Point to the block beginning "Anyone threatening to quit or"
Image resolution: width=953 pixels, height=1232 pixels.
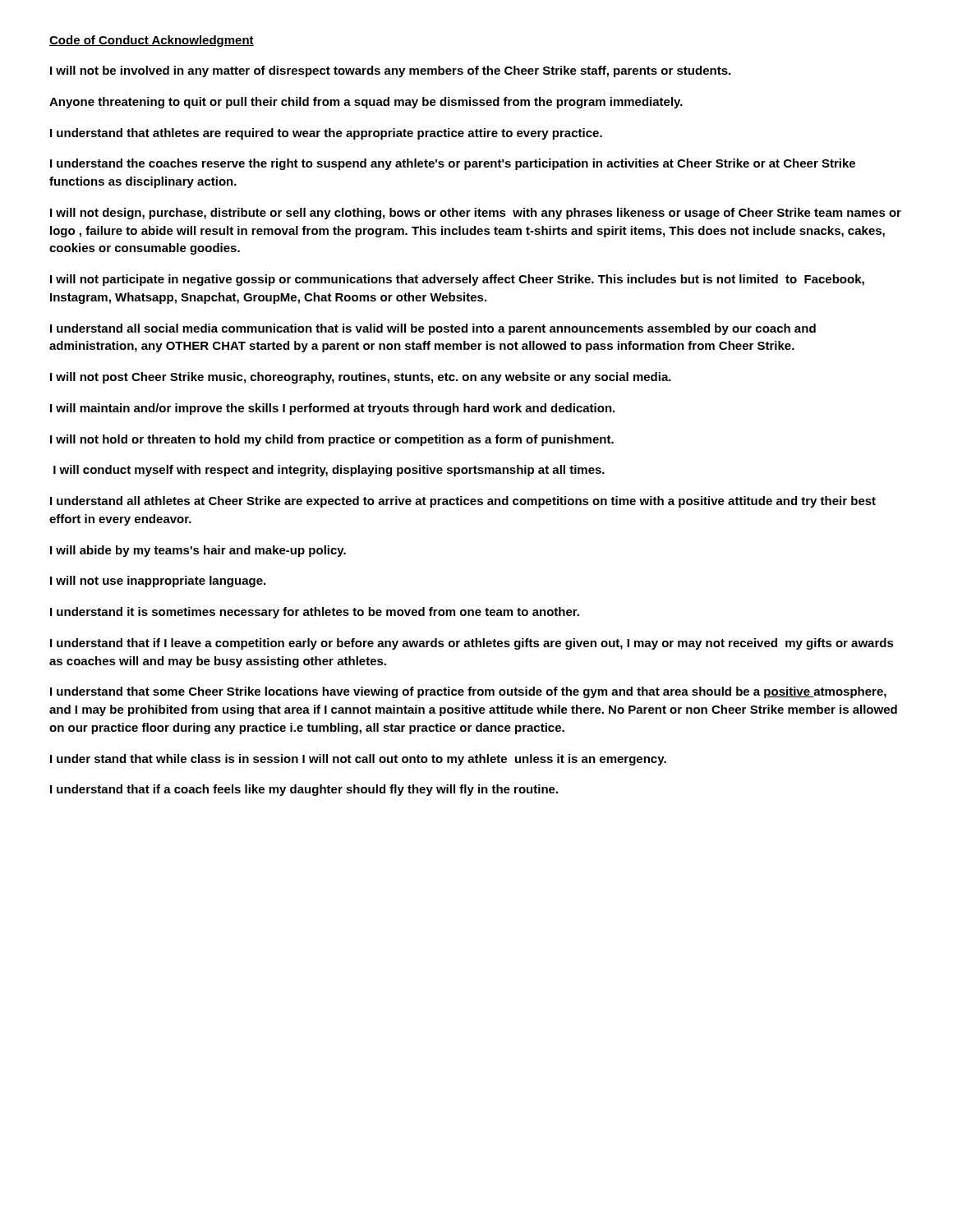coord(366,101)
